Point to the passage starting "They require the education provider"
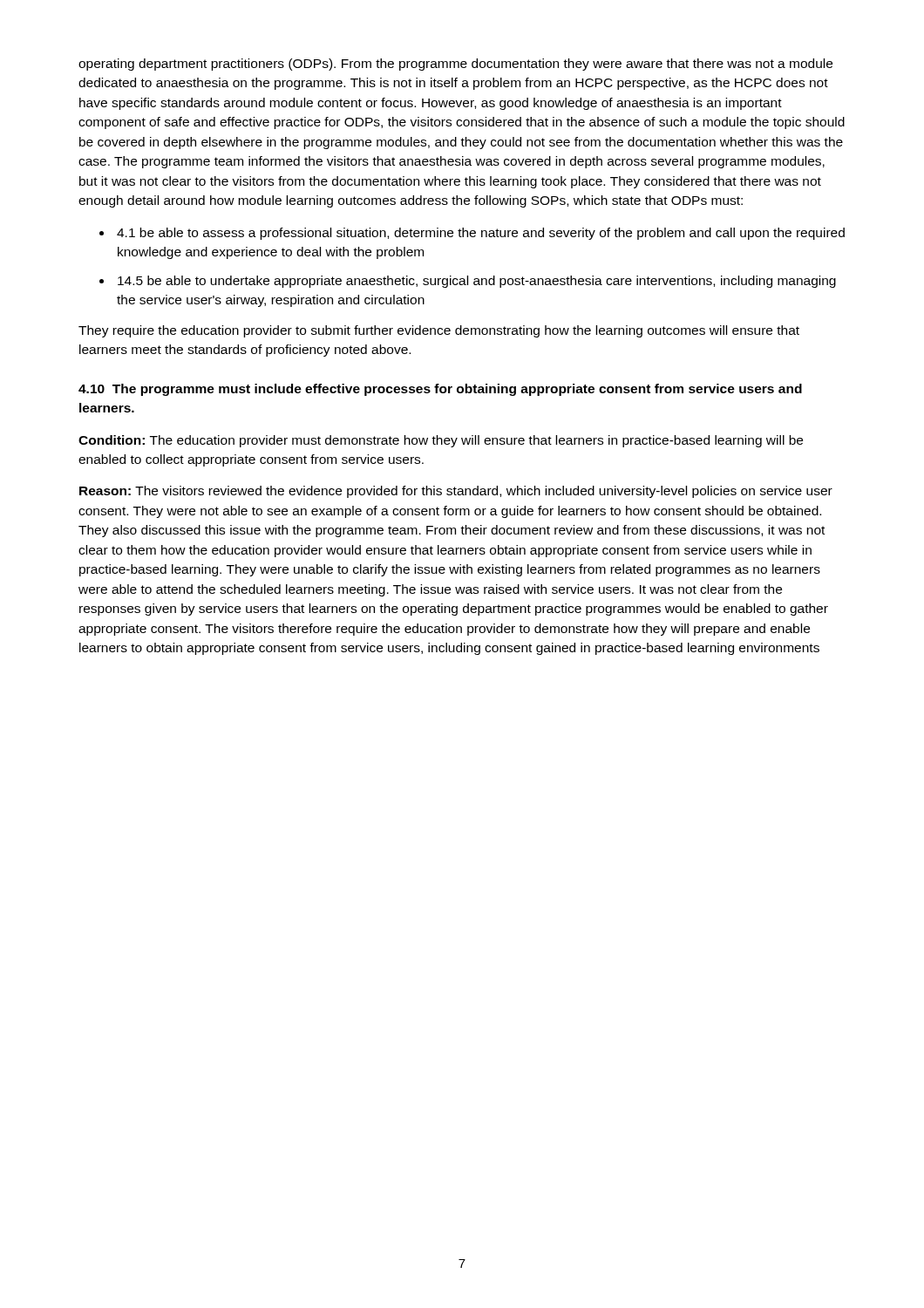Viewport: 924px width, 1308px height. (462, 340)
